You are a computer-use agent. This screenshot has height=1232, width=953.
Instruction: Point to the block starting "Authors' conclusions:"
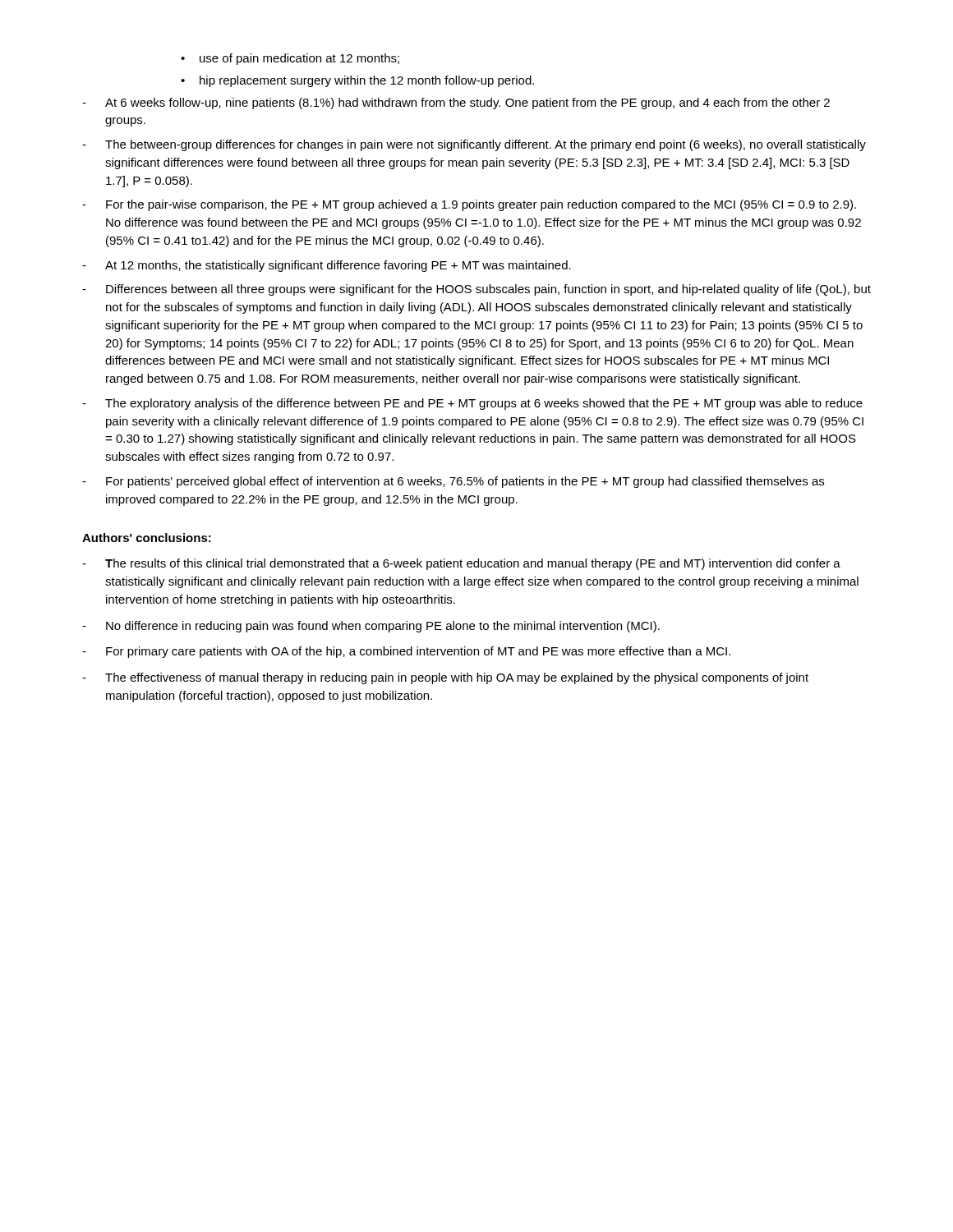click(147, 538)
